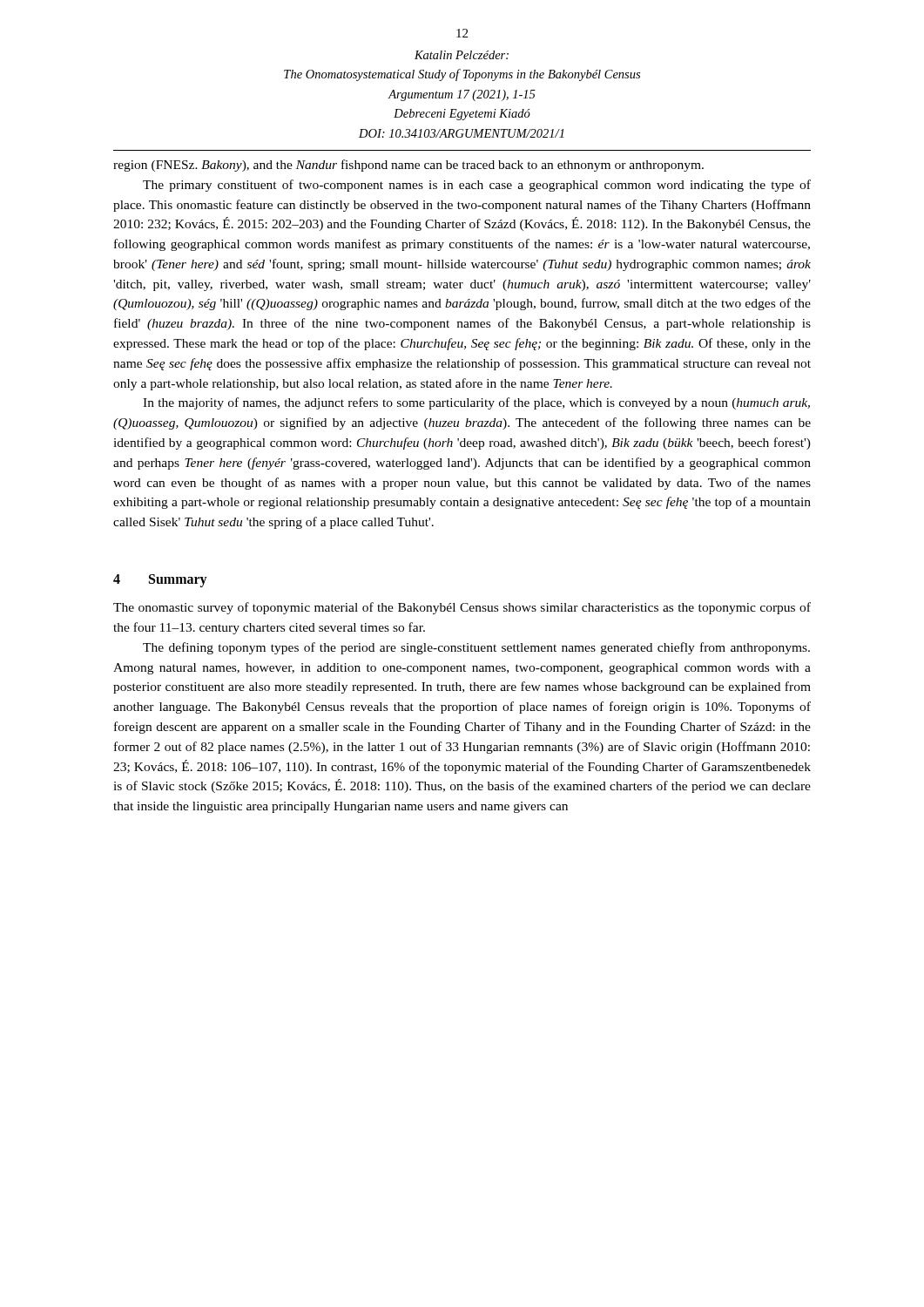Image resolution: width=924 pixels, height=1307 pixels.
Task: Click the passage that begins "region (FNESz. Bakony),"
Action: click(x=409, y=164)
